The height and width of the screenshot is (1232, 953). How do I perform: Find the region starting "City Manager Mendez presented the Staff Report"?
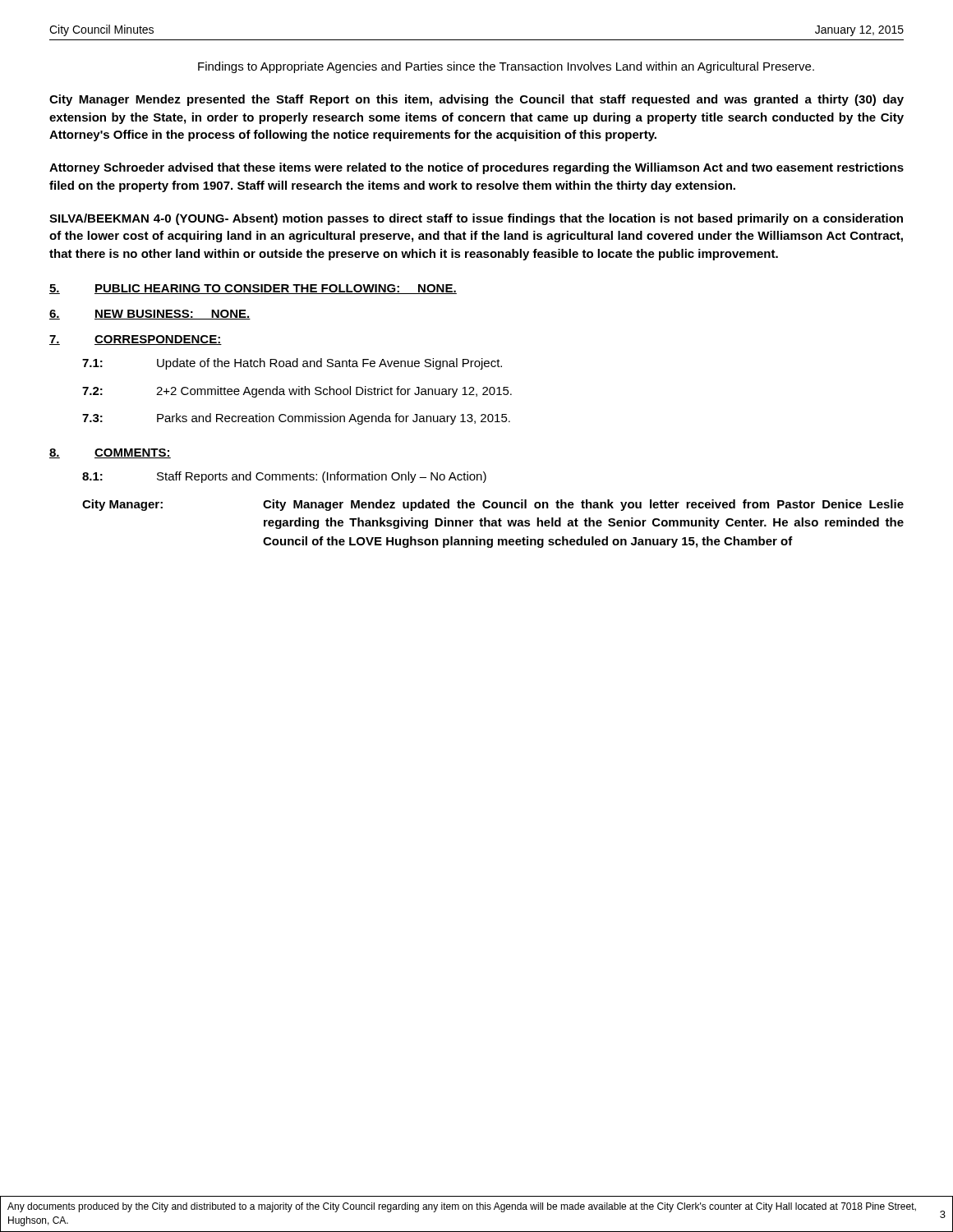click(476, 117)
